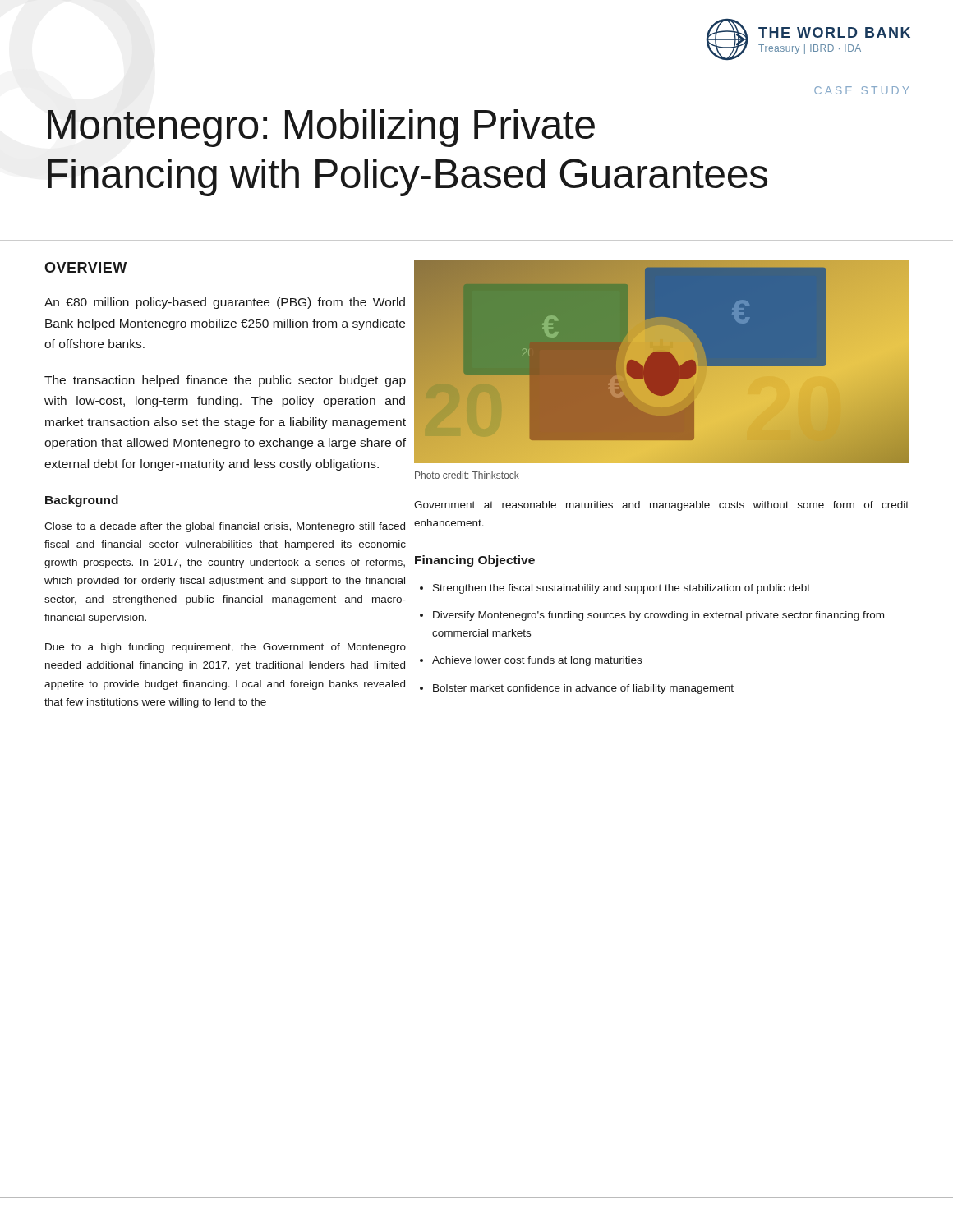
Task: Locate the photo
Action: tap(661, 361)
